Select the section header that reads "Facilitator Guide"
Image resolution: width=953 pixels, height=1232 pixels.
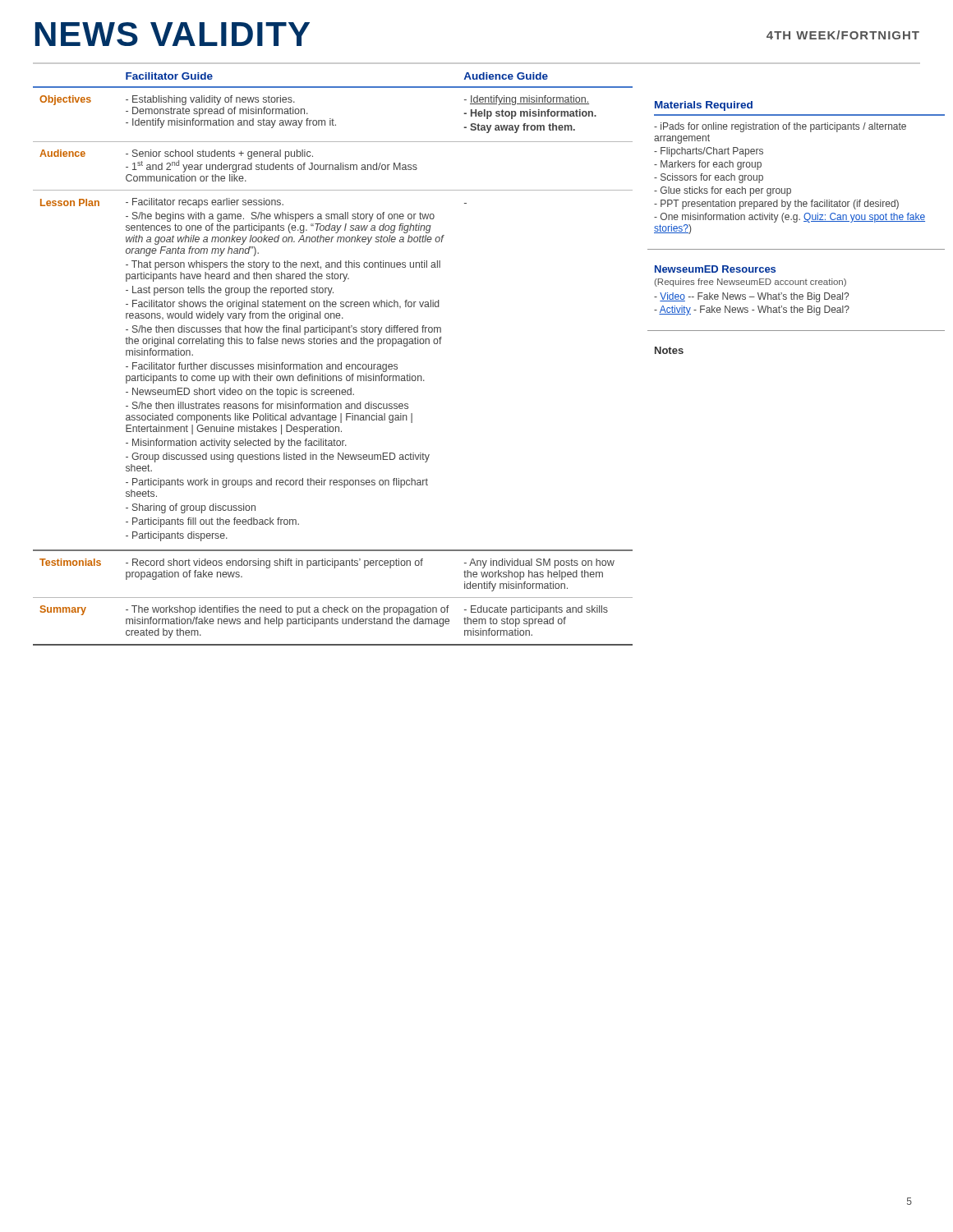click(x=169, y=76)
